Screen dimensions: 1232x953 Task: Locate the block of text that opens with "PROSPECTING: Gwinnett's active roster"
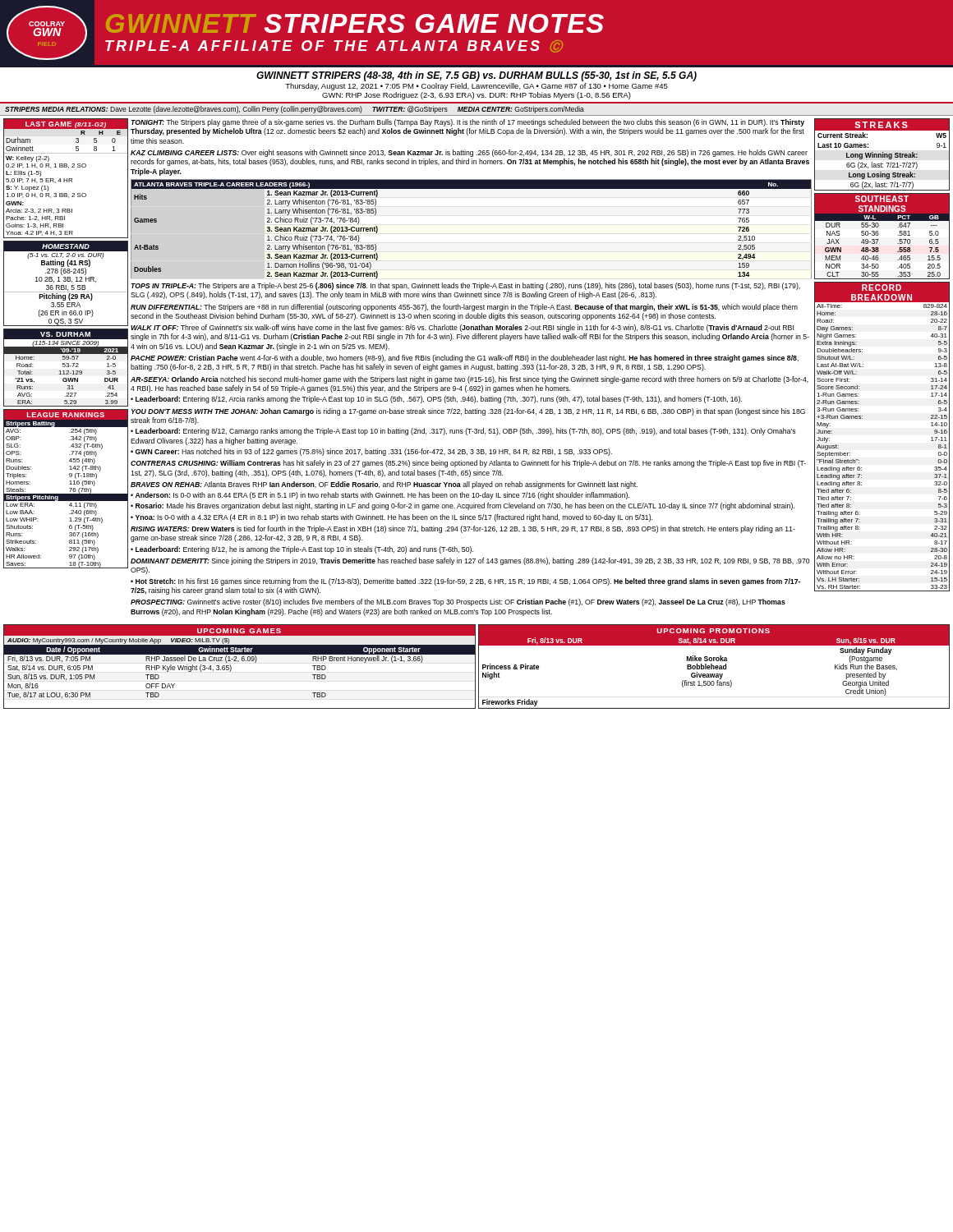point(471,607)
